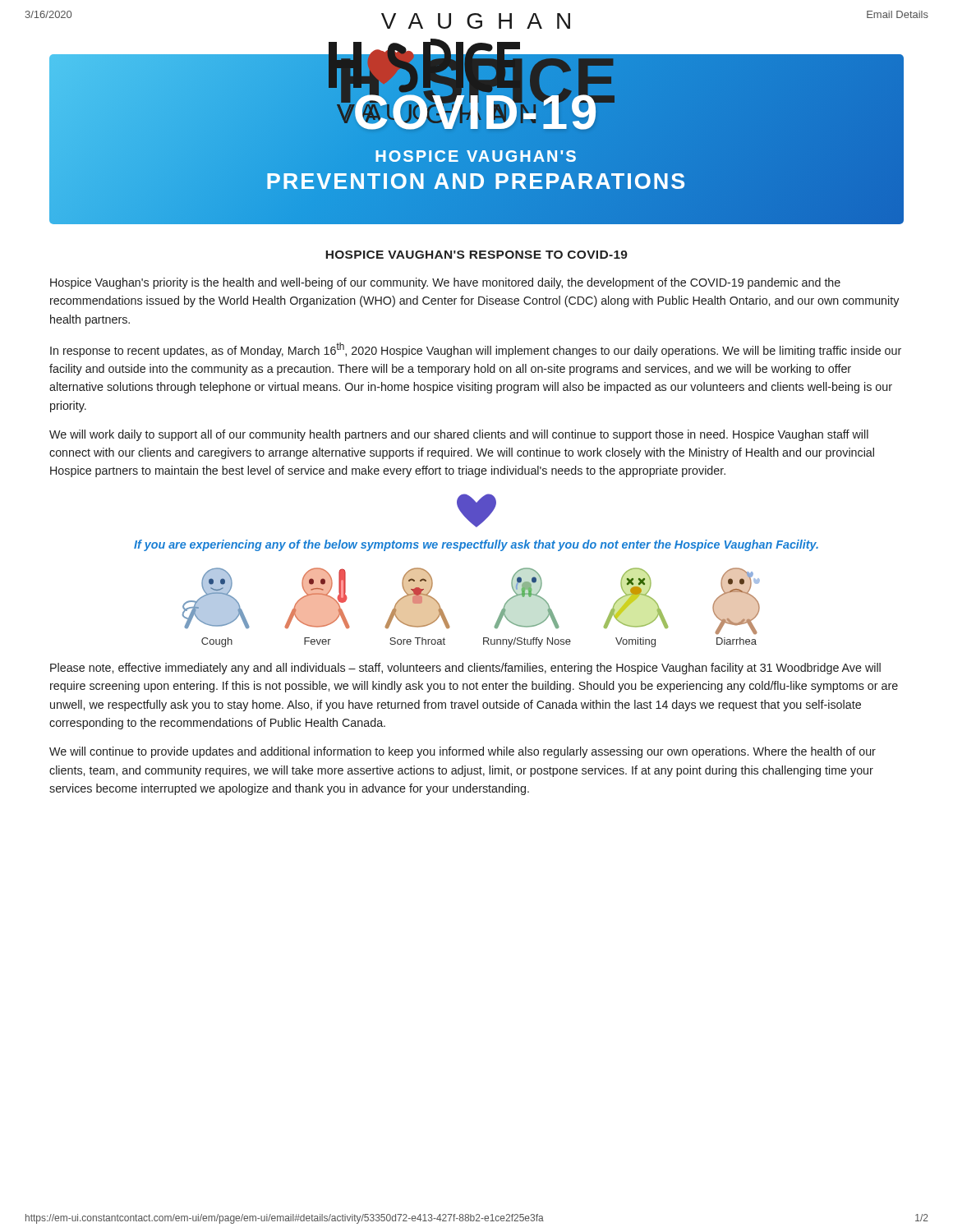Navigate to the block starting "If you are"
This screenshot has height=1232, width=953.
pos(476,544)
